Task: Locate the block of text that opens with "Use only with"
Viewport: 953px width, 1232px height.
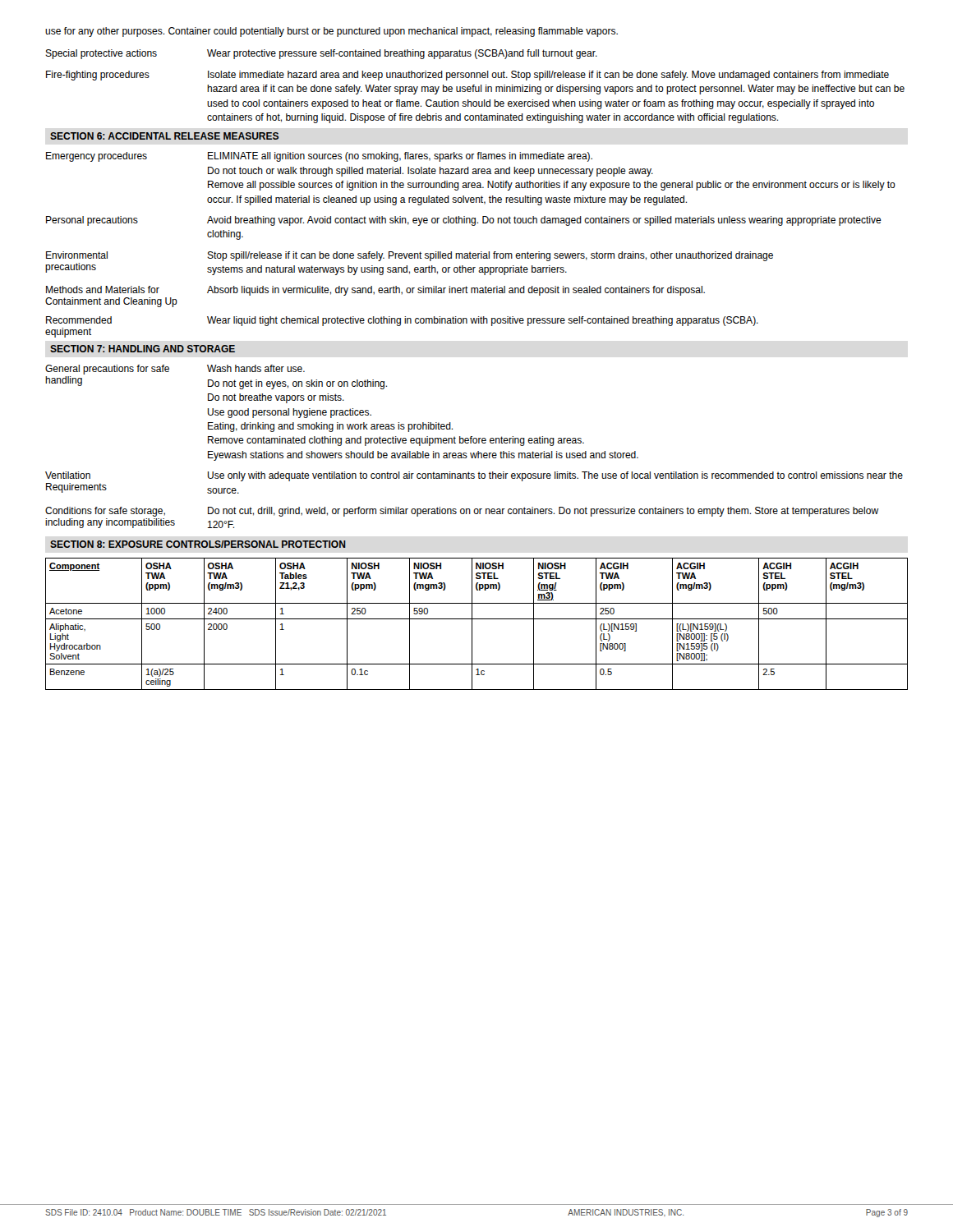Action: pos(555,483)
